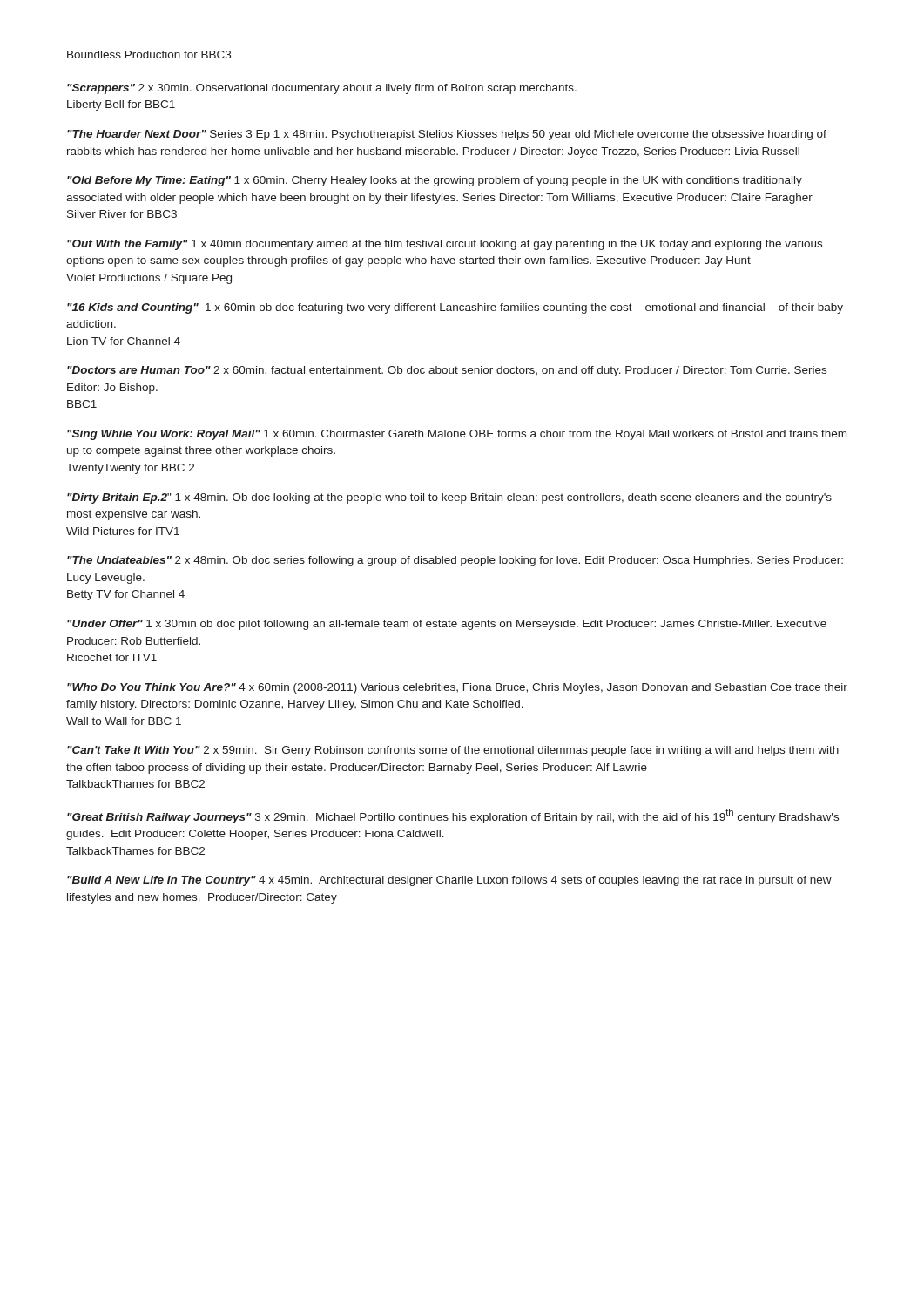Navigate to the block starting ""16 Kids and Counting" 1 x"
This screenshot has height=1307, width=924.
pyautogui.click(x=455, y=308)
